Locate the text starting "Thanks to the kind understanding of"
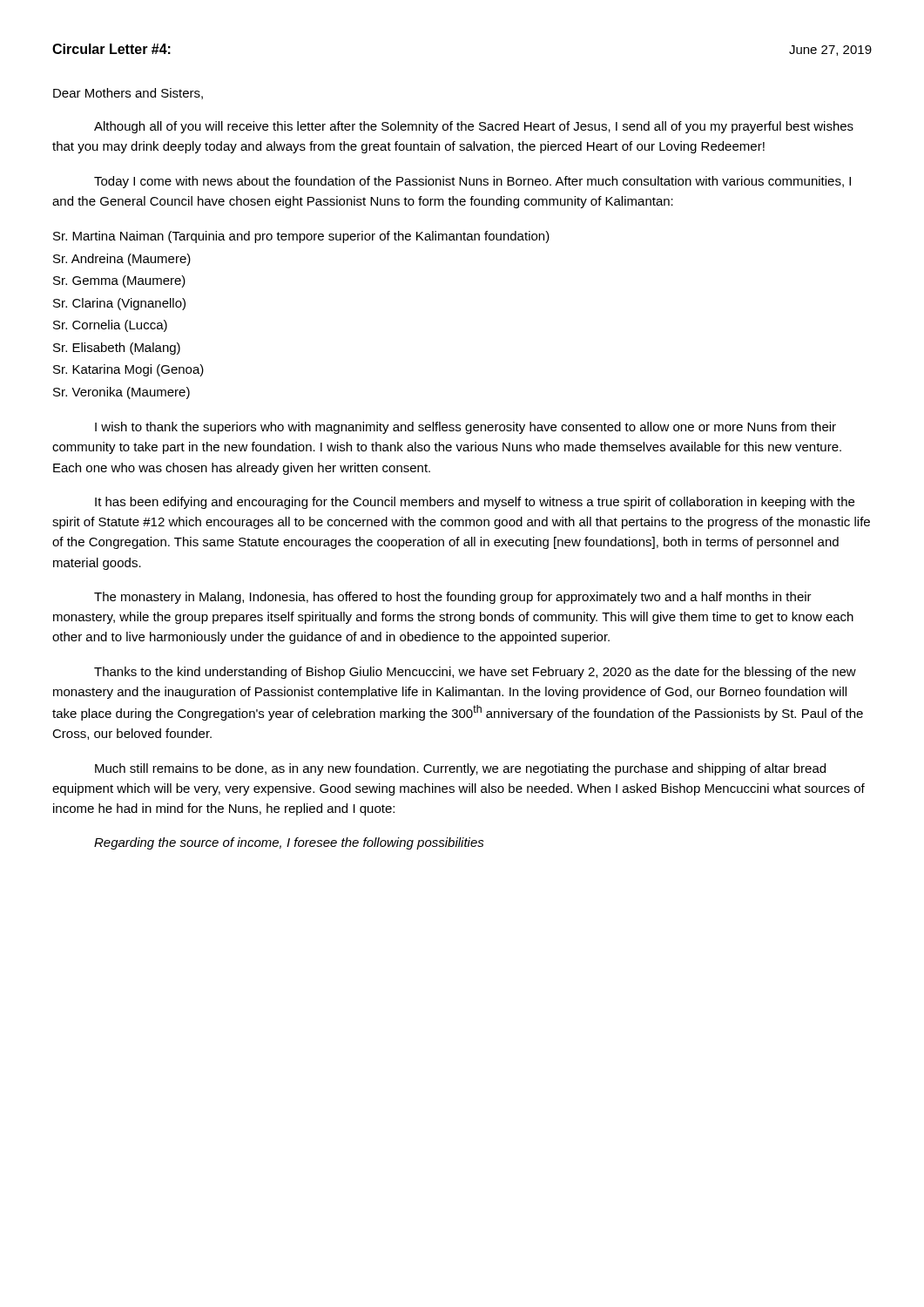The width and height of the screenshot is (924, 1307). (458, 702)
